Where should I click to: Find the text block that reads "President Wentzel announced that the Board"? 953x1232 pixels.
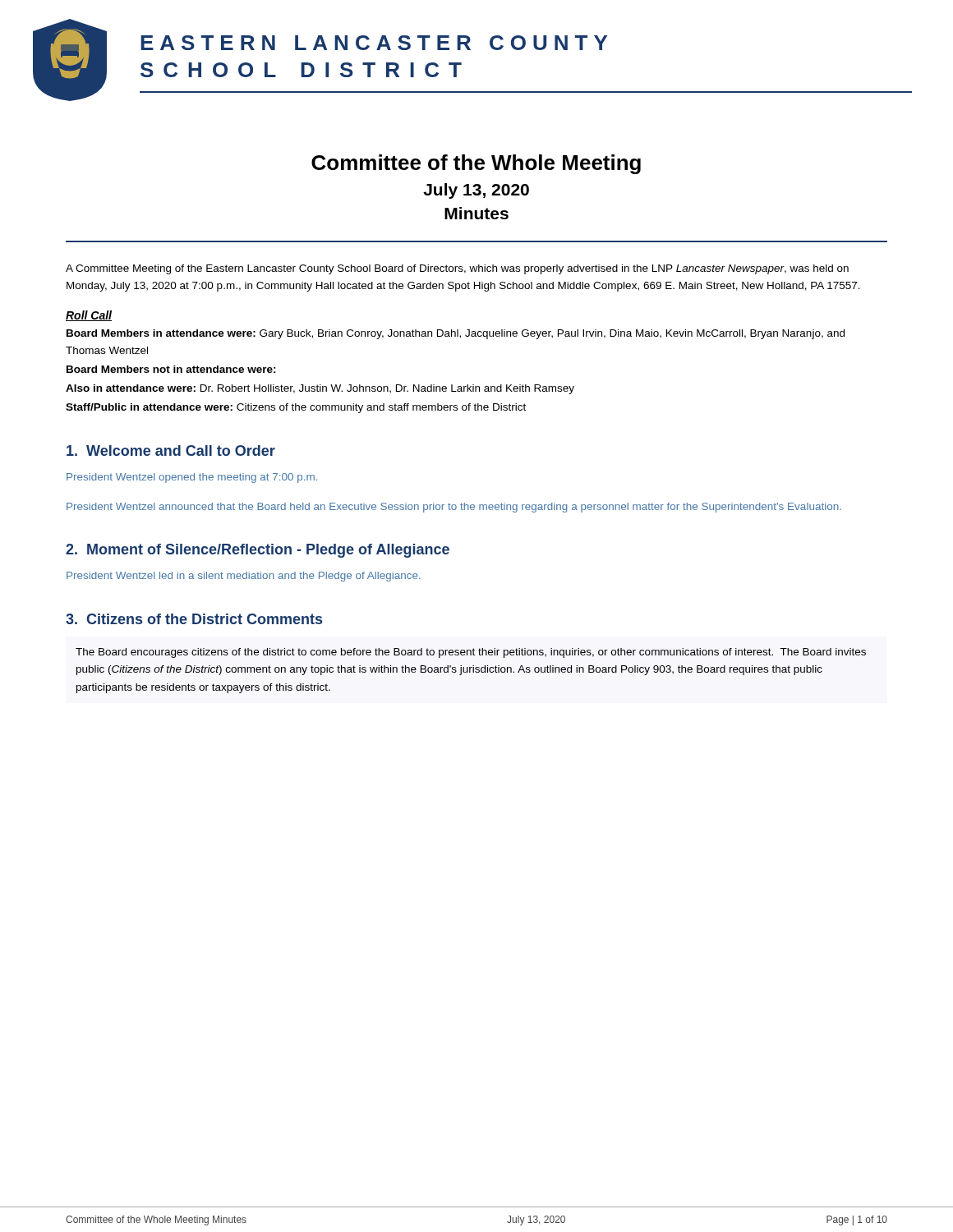pyautogui.click(x=454, y=506)
